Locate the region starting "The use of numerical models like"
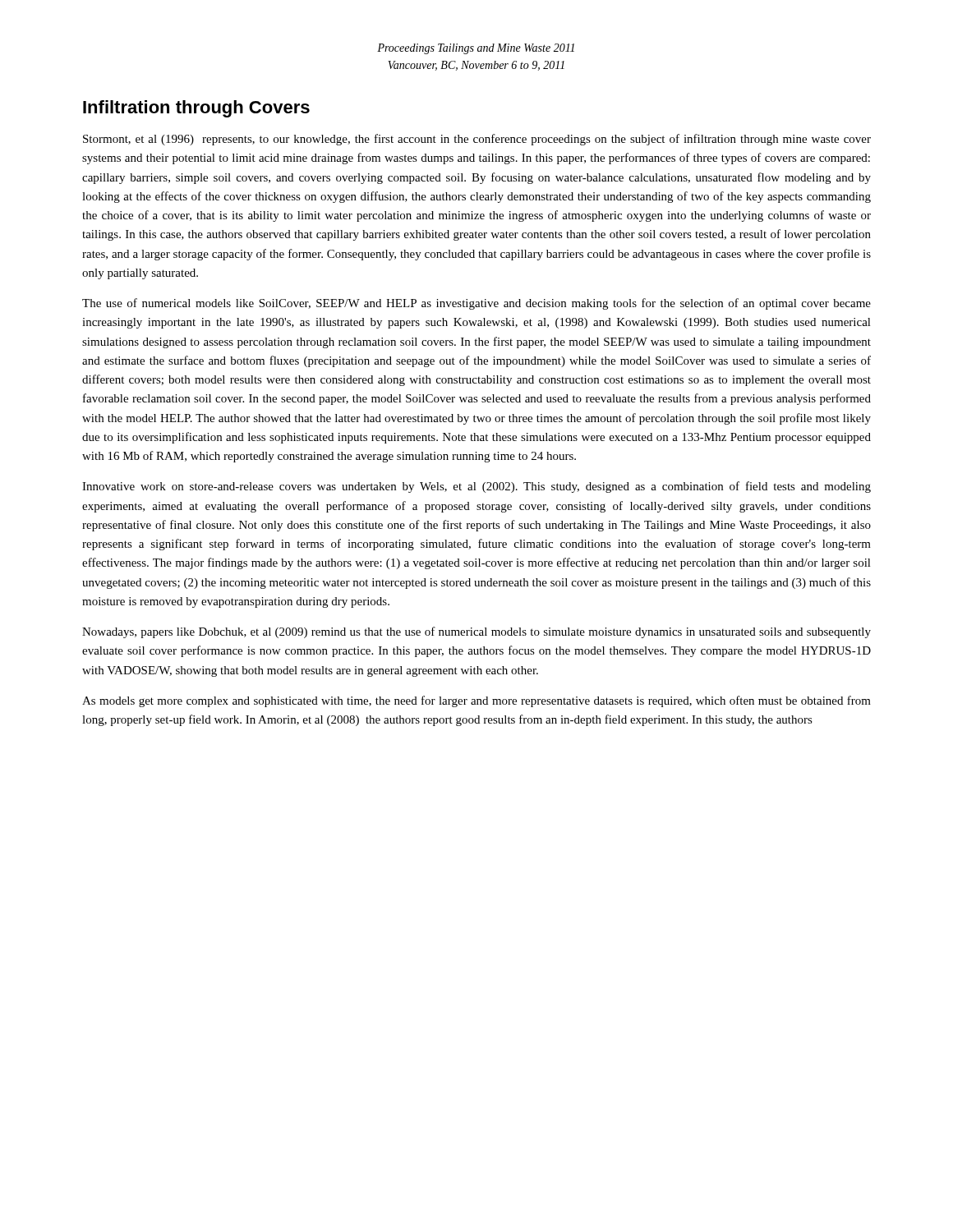The width and height of the screenshot is (953, 1232). click(x=476, y=379)
